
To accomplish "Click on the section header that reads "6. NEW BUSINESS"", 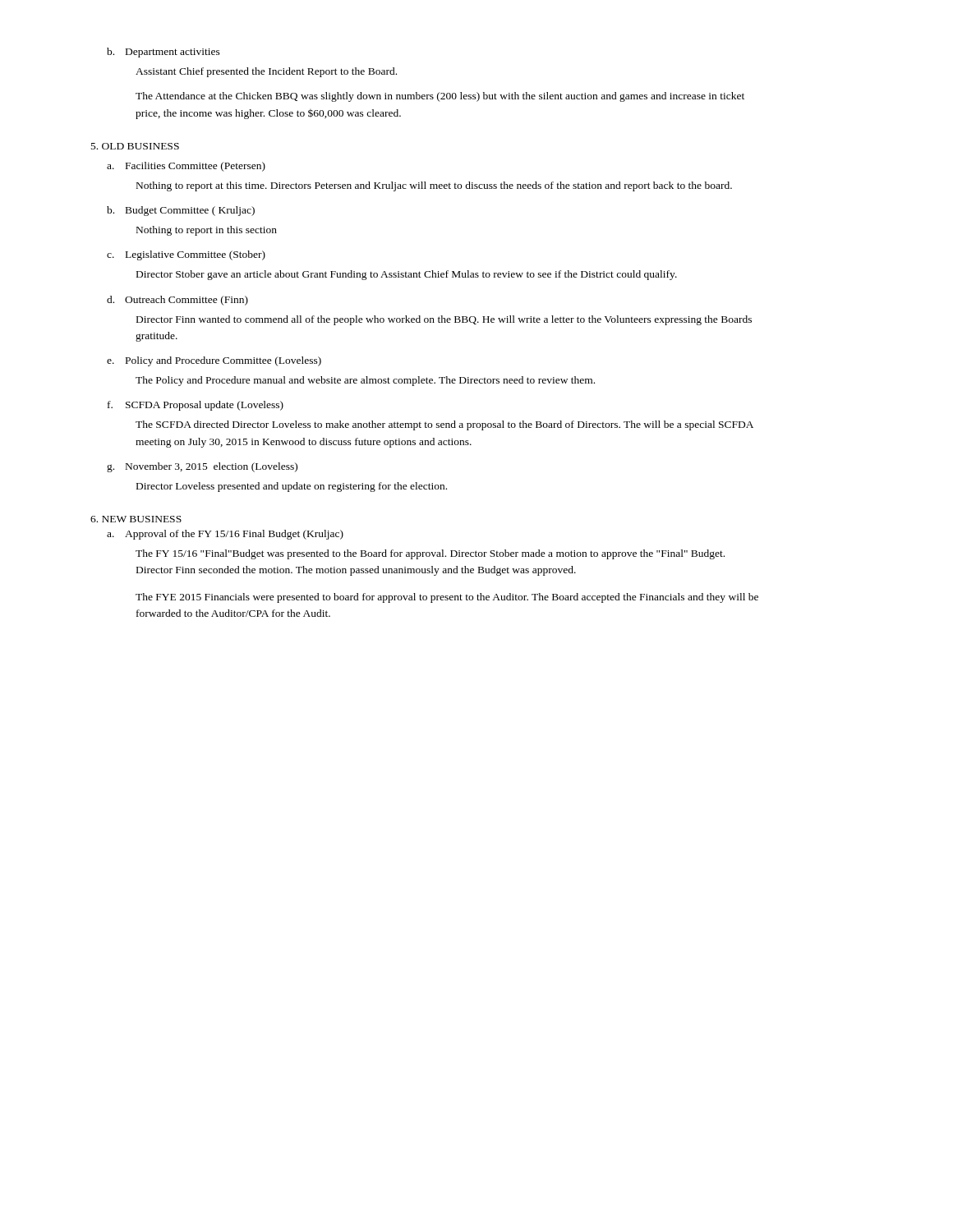I will [x=136, y=519].
